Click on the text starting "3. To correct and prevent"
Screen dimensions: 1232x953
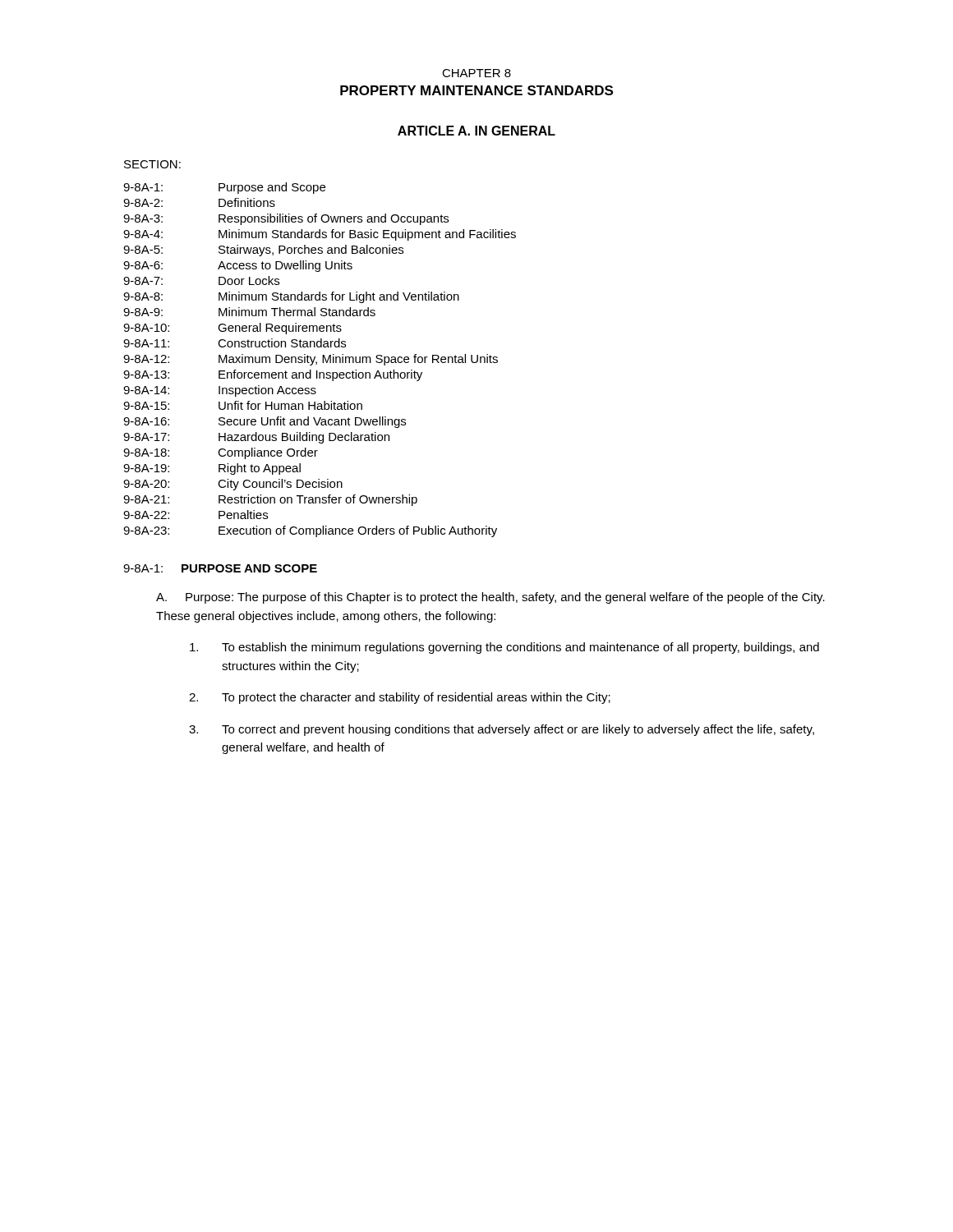click(509, 738)
